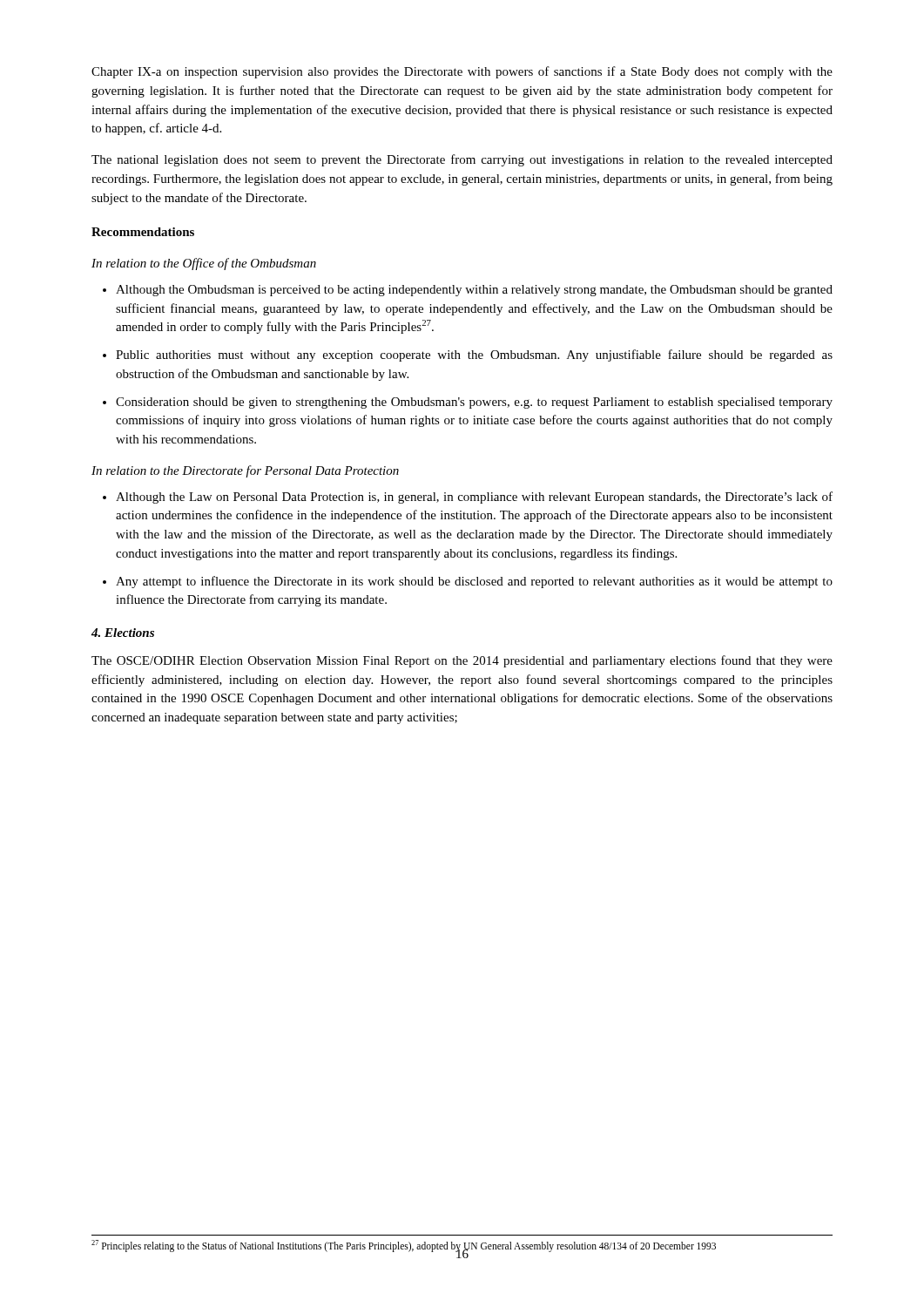Where is the passage that starts "Consideration should be given to"?
The image size is (924, 1307).
pyautogui.click(x=474, y=421)
